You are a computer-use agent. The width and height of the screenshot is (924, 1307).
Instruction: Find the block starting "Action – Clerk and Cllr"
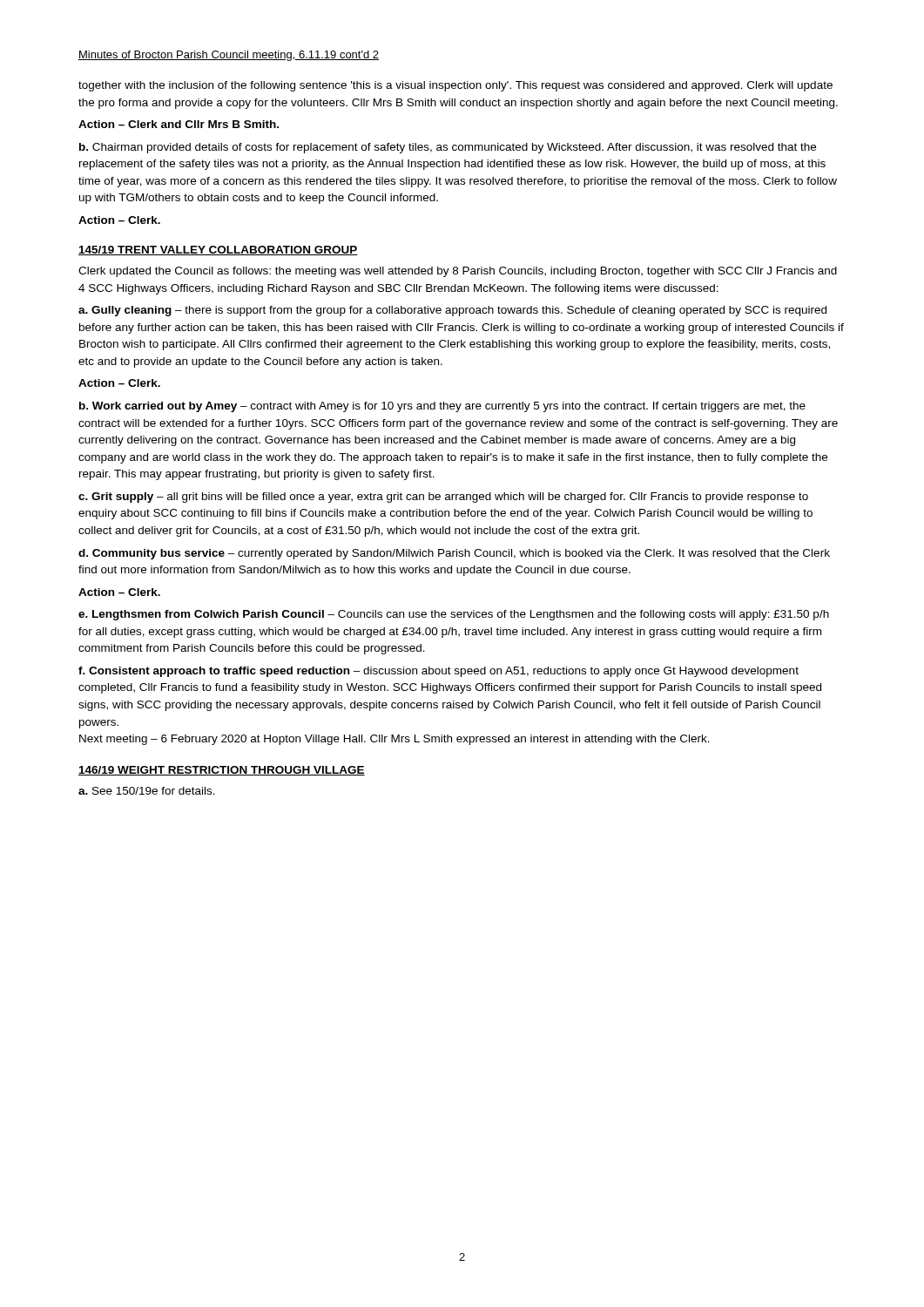179,124
